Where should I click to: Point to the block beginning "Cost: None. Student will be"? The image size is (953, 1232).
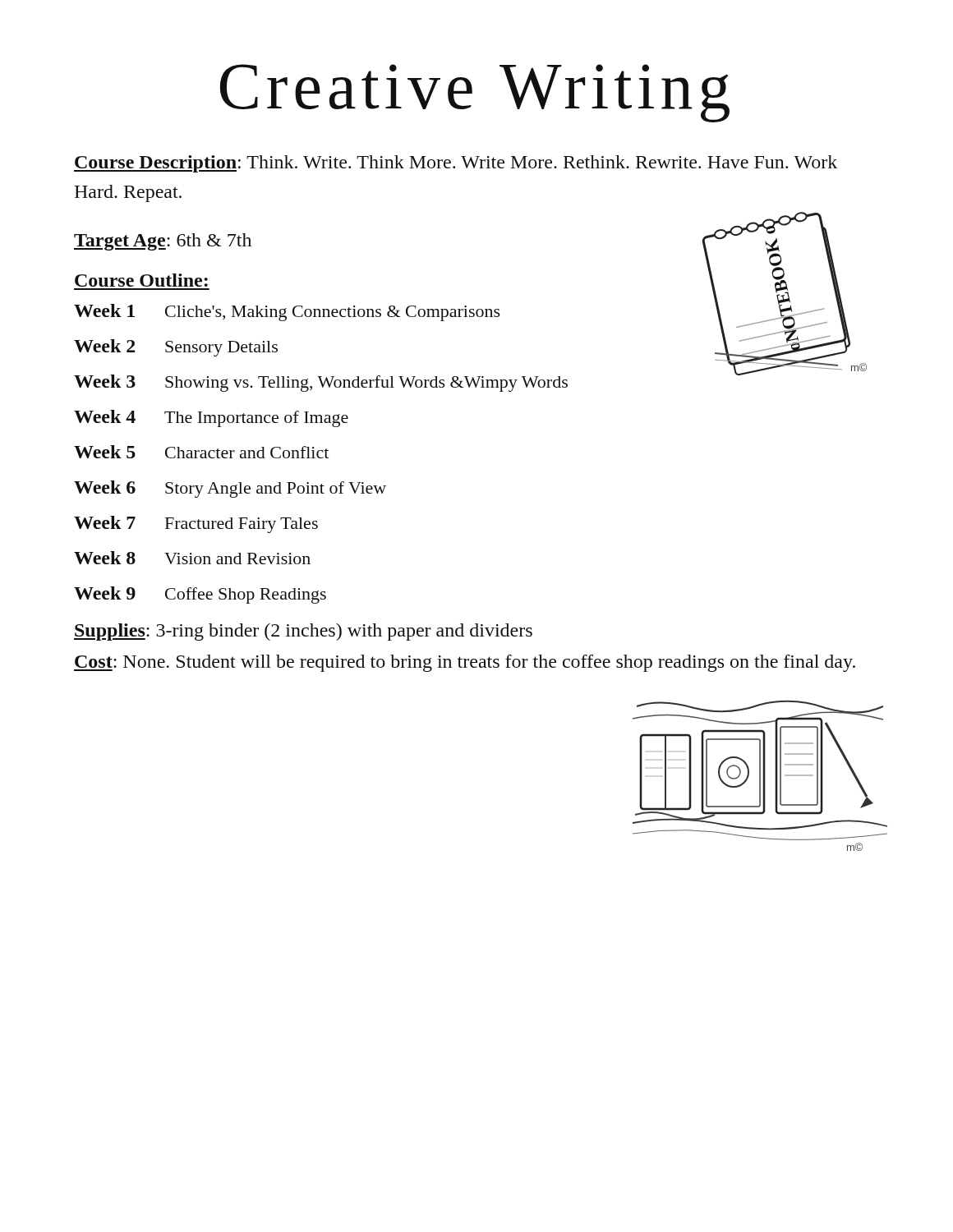point(465,661)
